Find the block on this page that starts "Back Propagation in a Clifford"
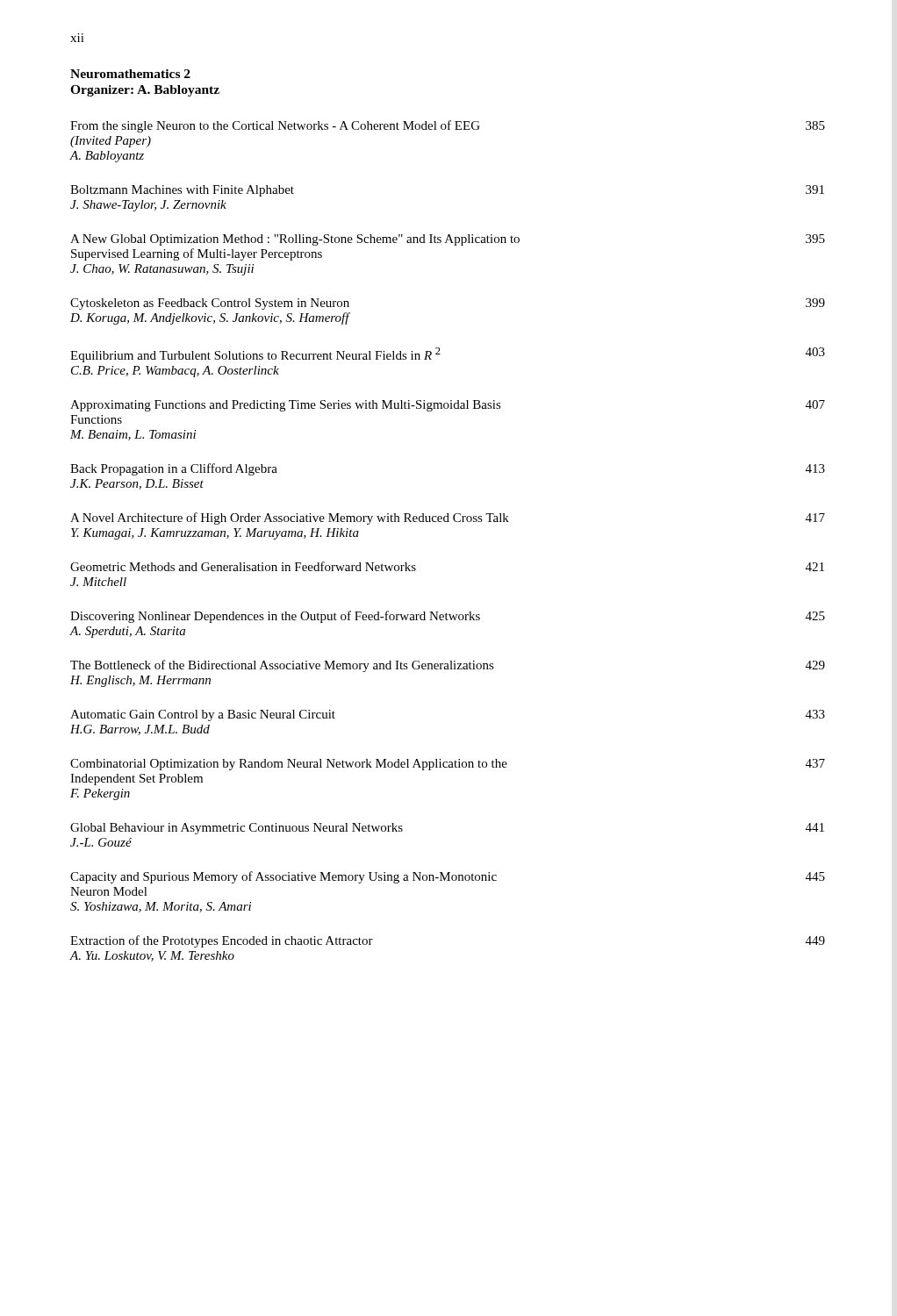The image size is (897, 1316). [x=172, y=469]
